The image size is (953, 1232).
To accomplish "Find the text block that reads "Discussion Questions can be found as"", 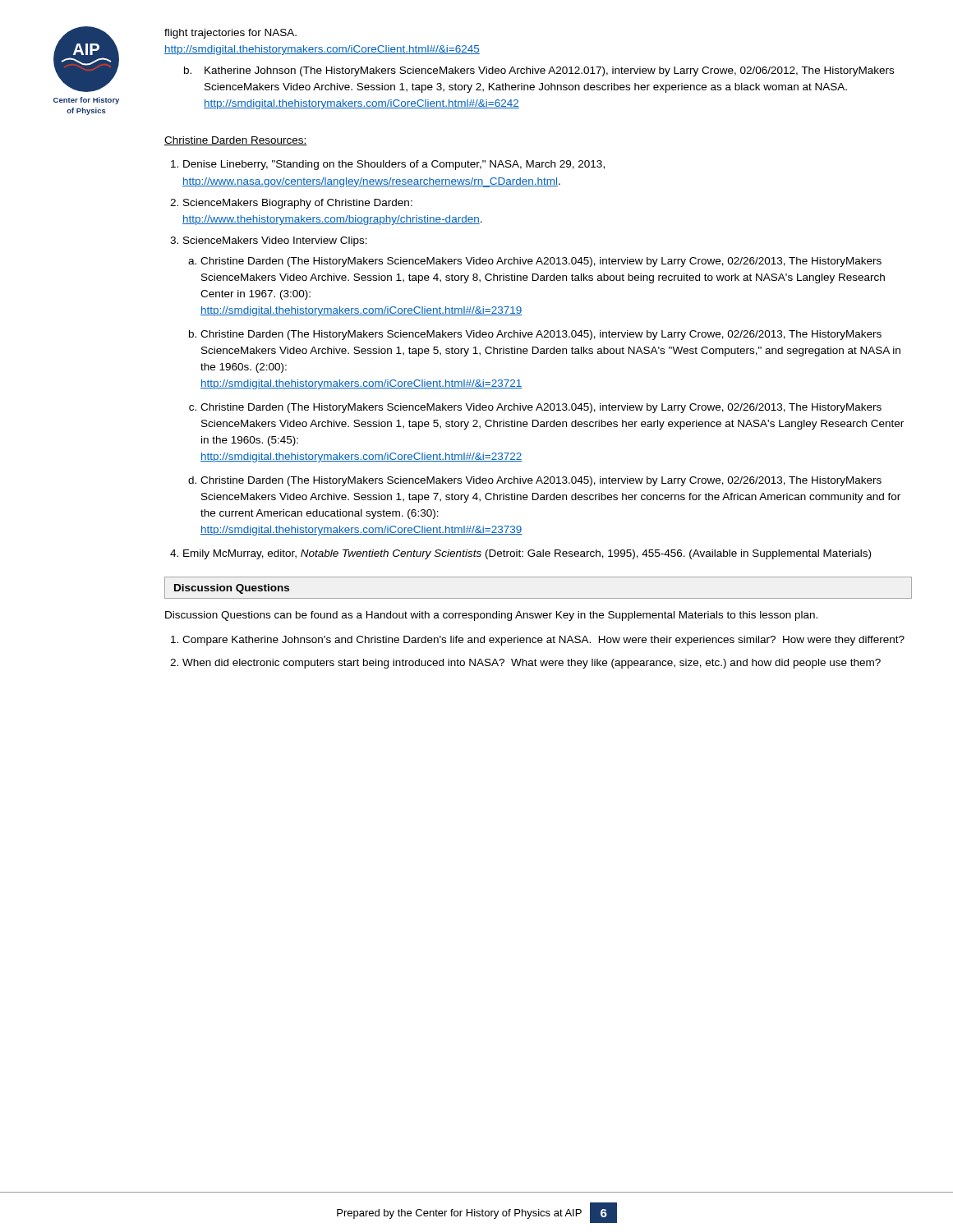I will coord(491,615).
